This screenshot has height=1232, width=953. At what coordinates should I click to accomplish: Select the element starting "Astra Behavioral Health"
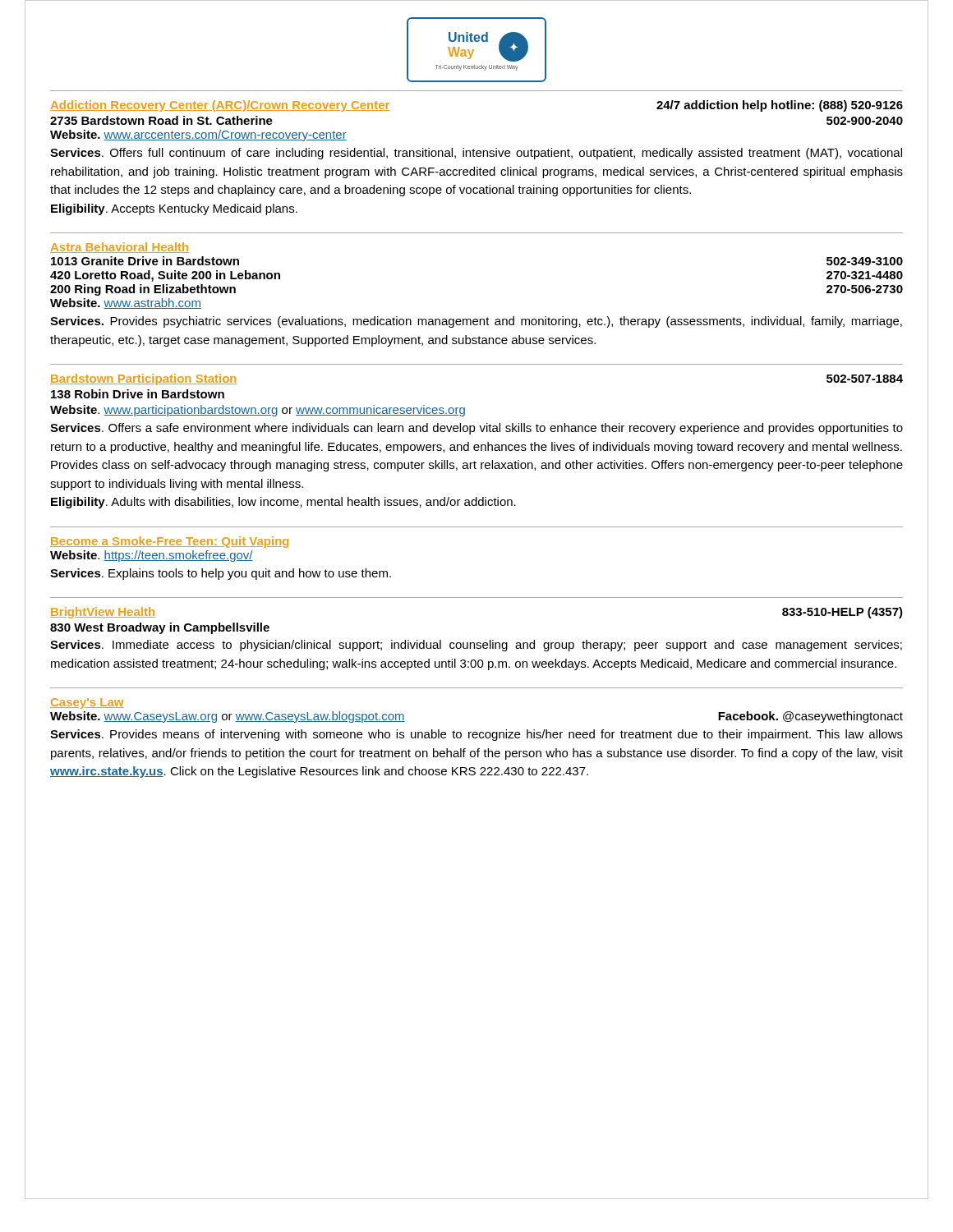coord(120,247)
